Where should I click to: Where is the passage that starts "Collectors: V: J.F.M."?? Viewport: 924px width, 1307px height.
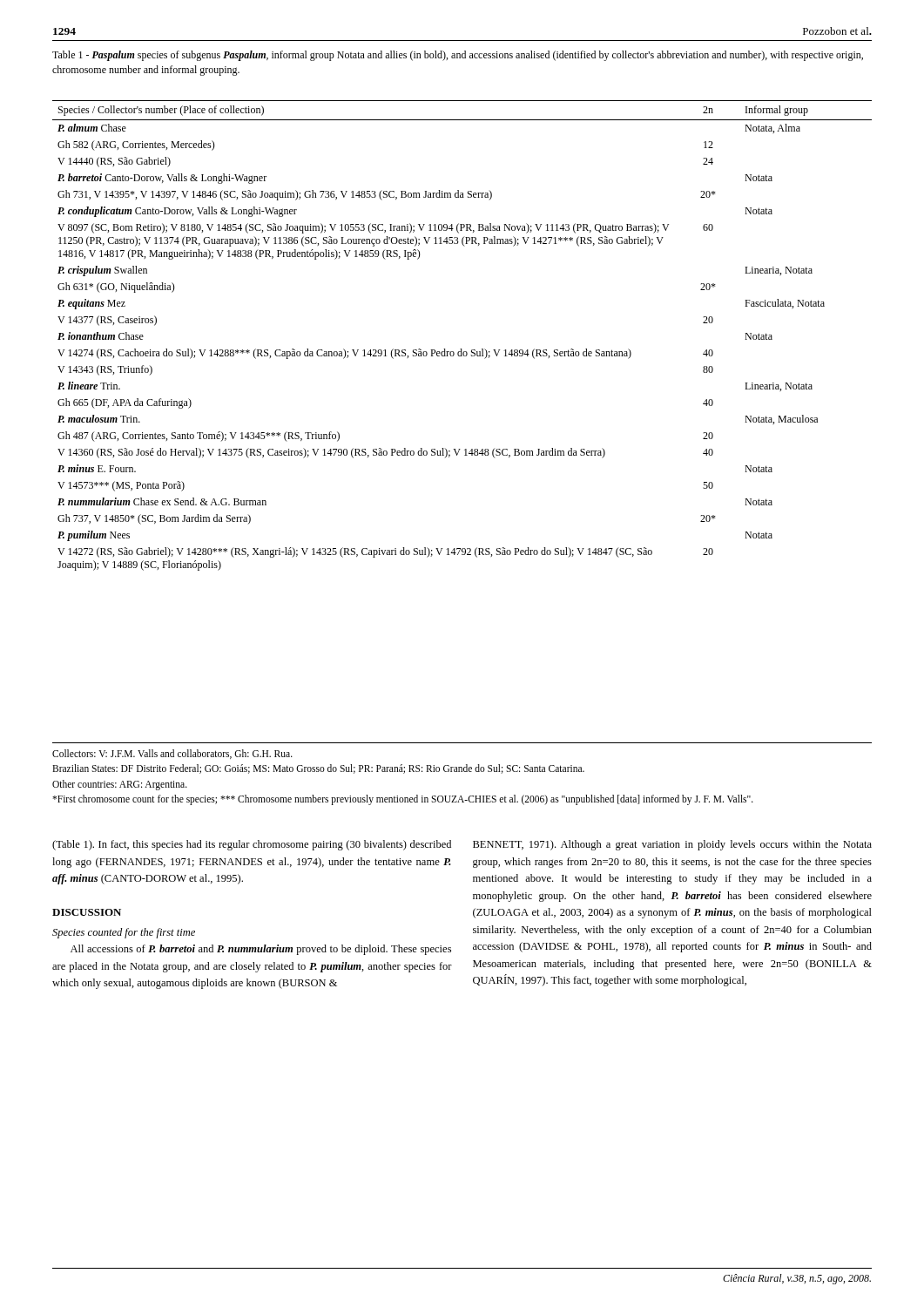(x=403, y=776)
